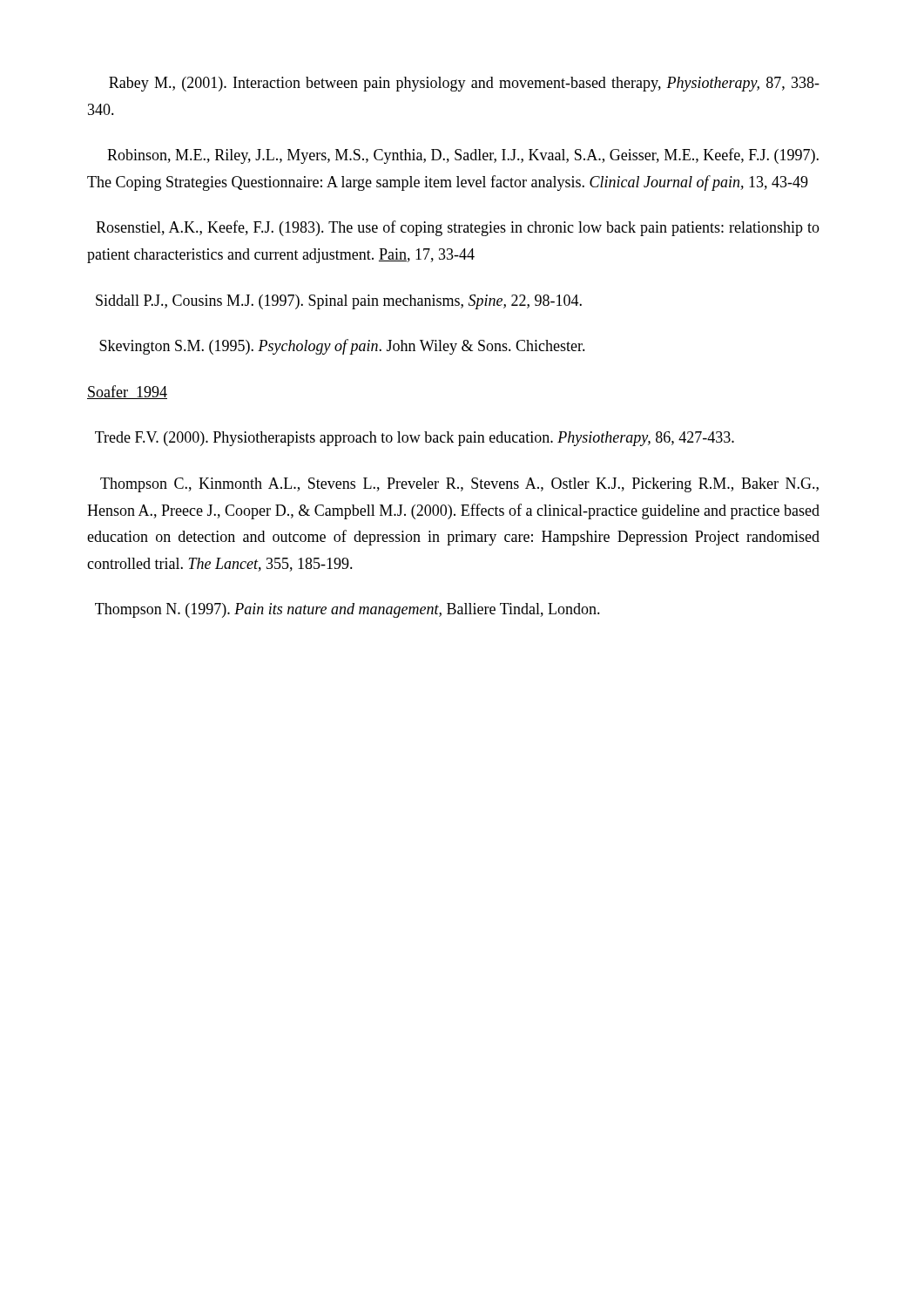
Task: Find the text starting "Skevington S.M. (1995). Psychology of pain. John Wiley"
Action: point(453,346)
